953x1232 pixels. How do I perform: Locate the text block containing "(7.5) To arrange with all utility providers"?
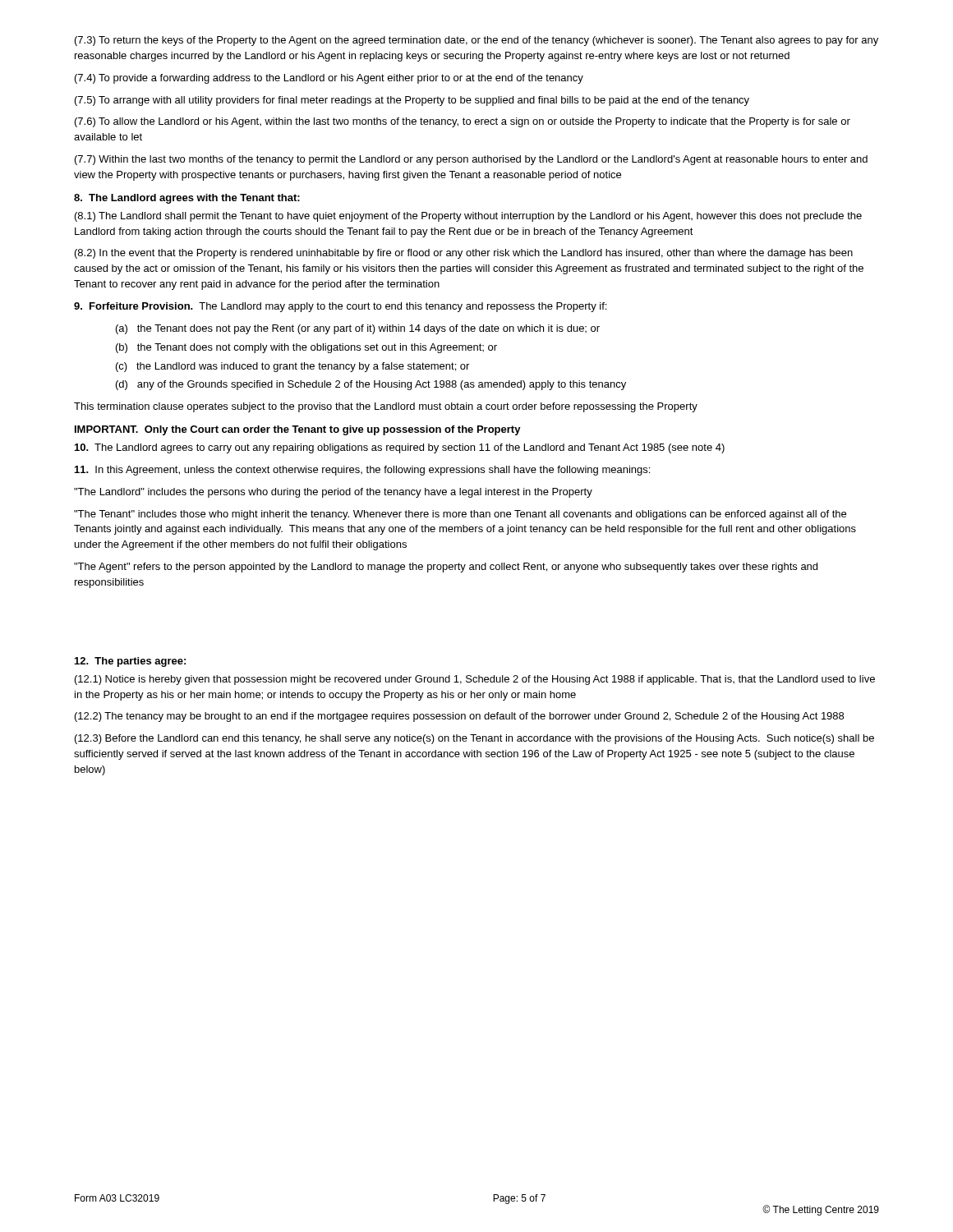[412, 99]
